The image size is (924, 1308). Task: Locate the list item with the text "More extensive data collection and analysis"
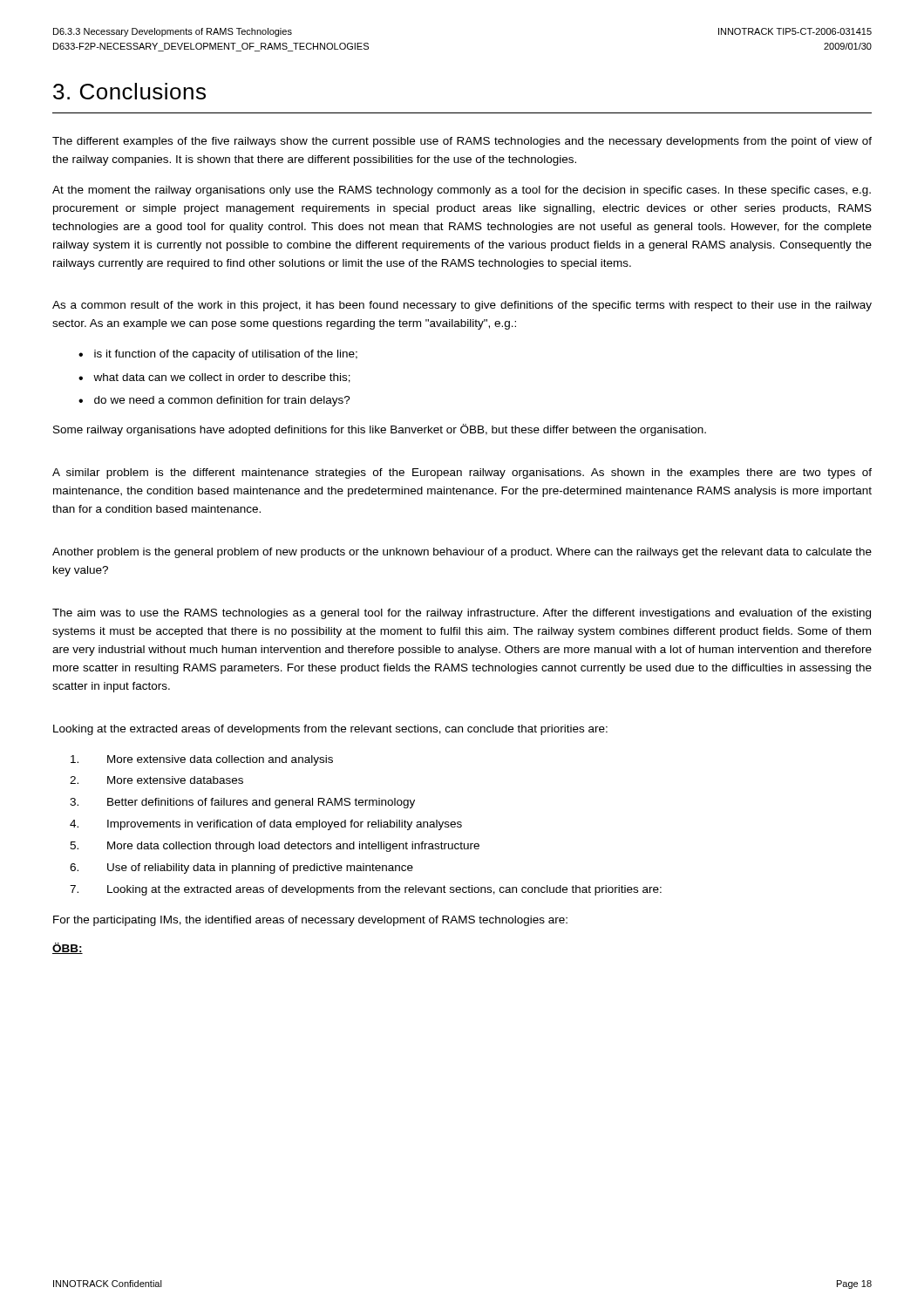click(202, 759)
